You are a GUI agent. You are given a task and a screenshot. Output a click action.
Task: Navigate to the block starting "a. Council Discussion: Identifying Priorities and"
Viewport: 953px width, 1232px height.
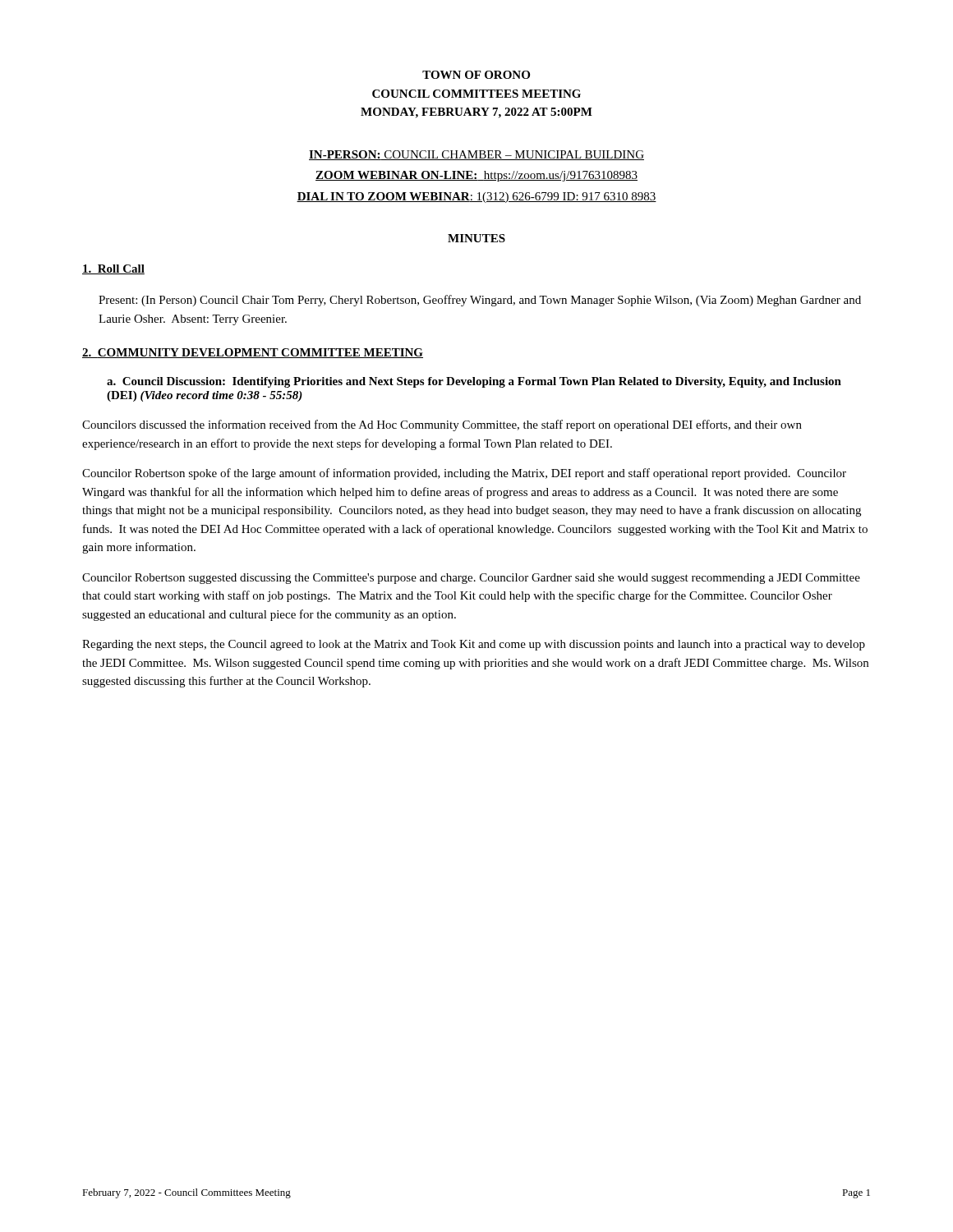click(489, 389)
